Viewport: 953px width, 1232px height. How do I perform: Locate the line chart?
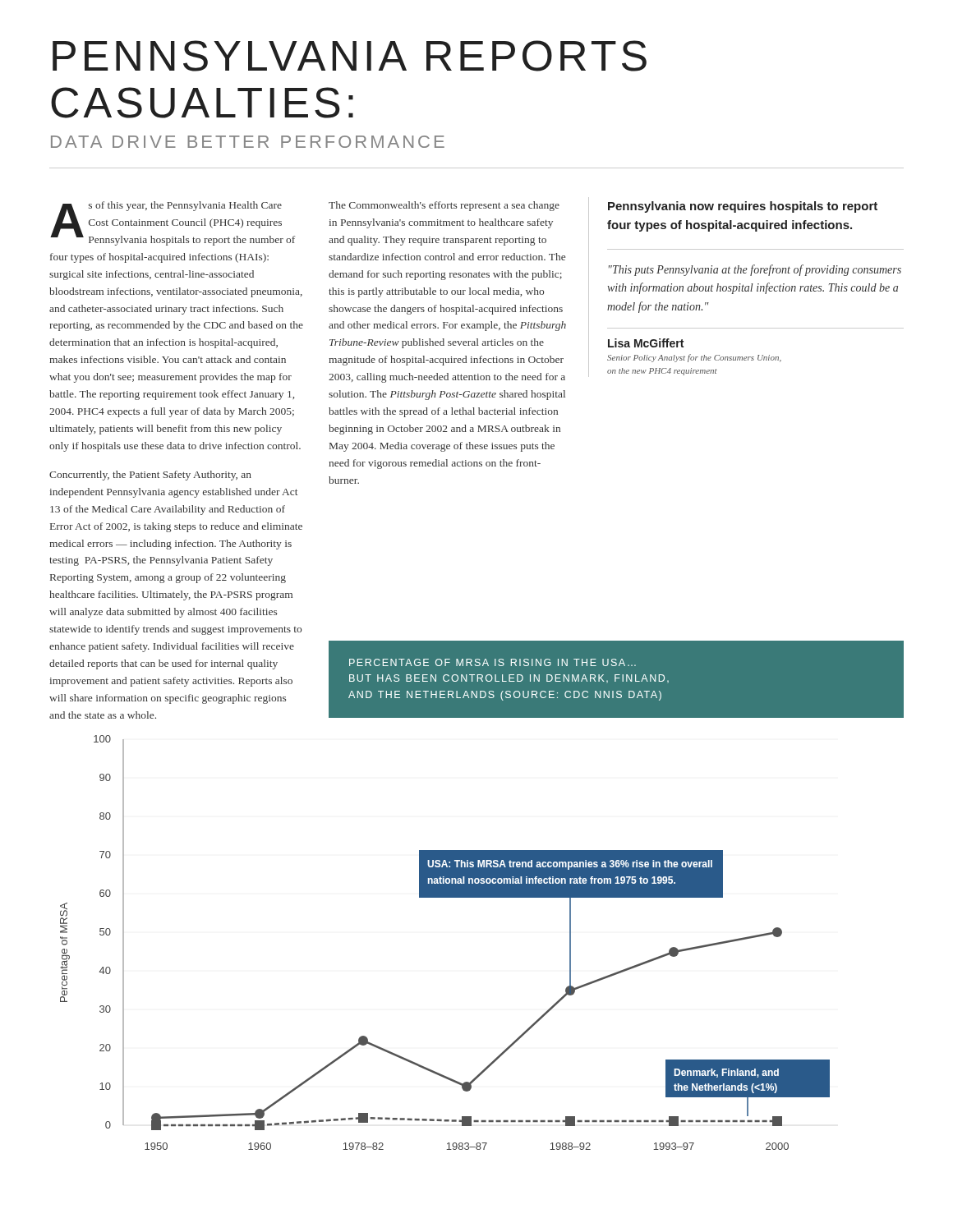476,961
